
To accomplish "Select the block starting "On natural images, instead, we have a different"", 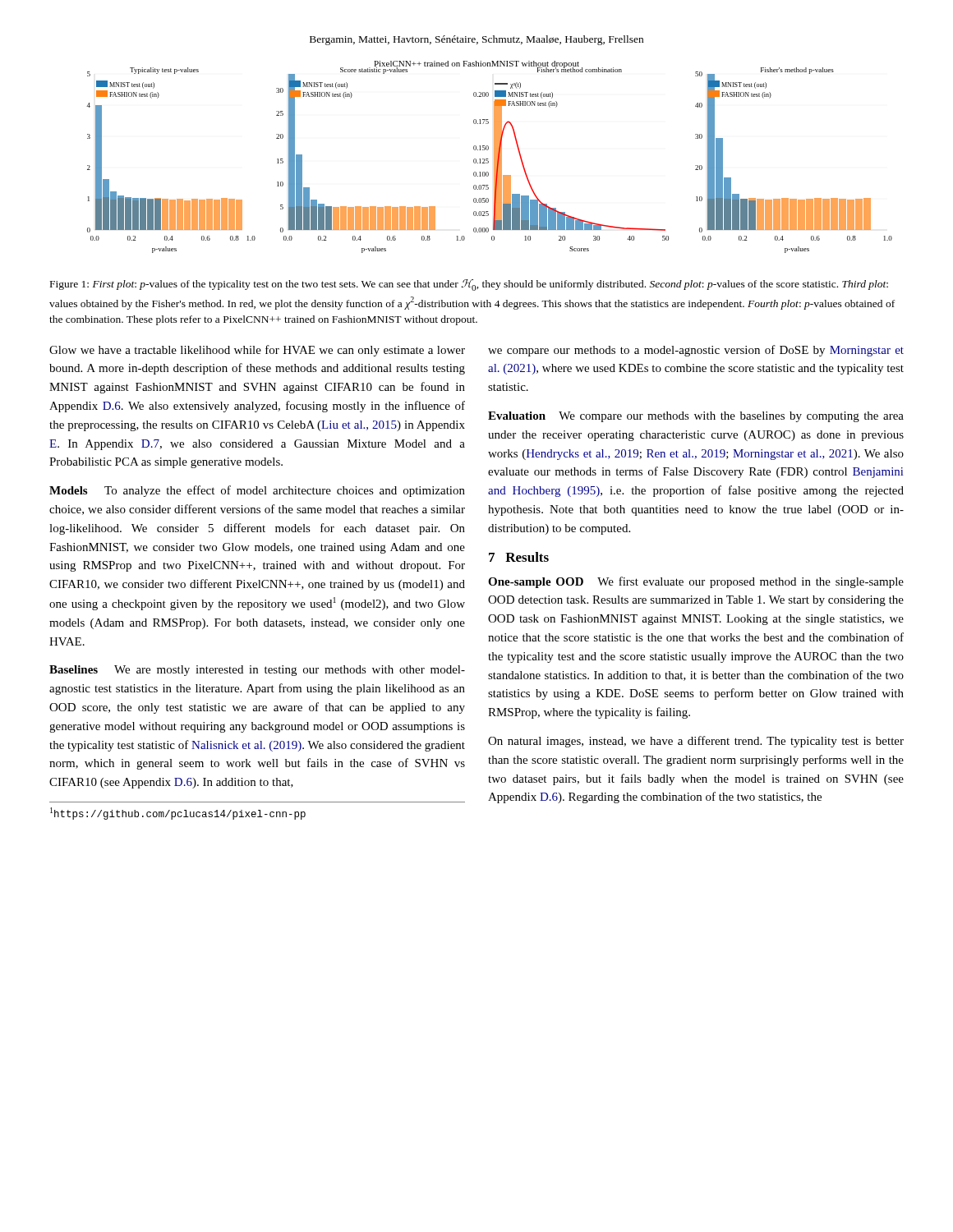I will click(696, 769).
